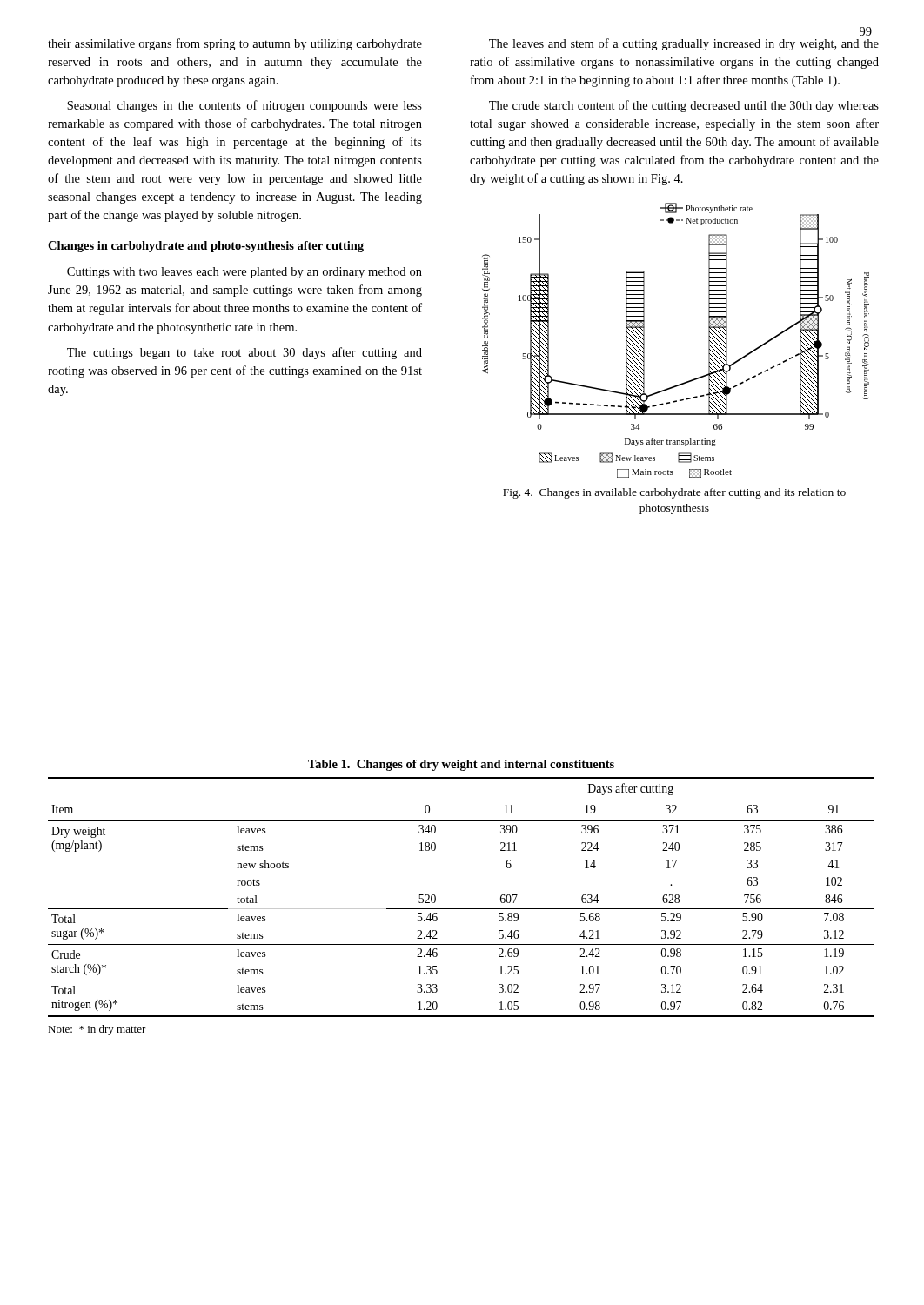
Task: Find the text block that reads "The leaves and stem of a cutting"
Action: click(x=674, y=62)
